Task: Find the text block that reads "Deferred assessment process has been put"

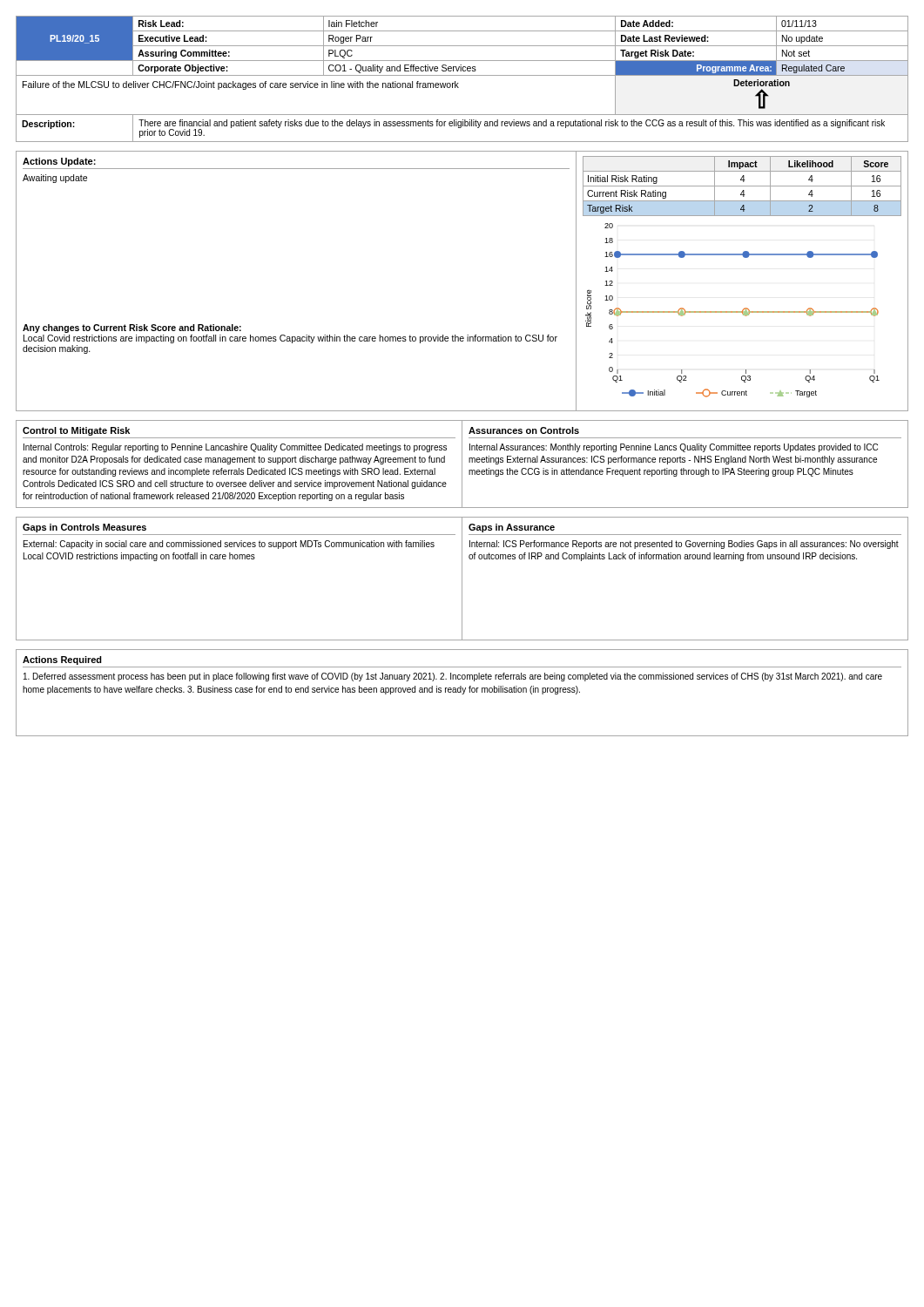Action: (x=452, y=683)
